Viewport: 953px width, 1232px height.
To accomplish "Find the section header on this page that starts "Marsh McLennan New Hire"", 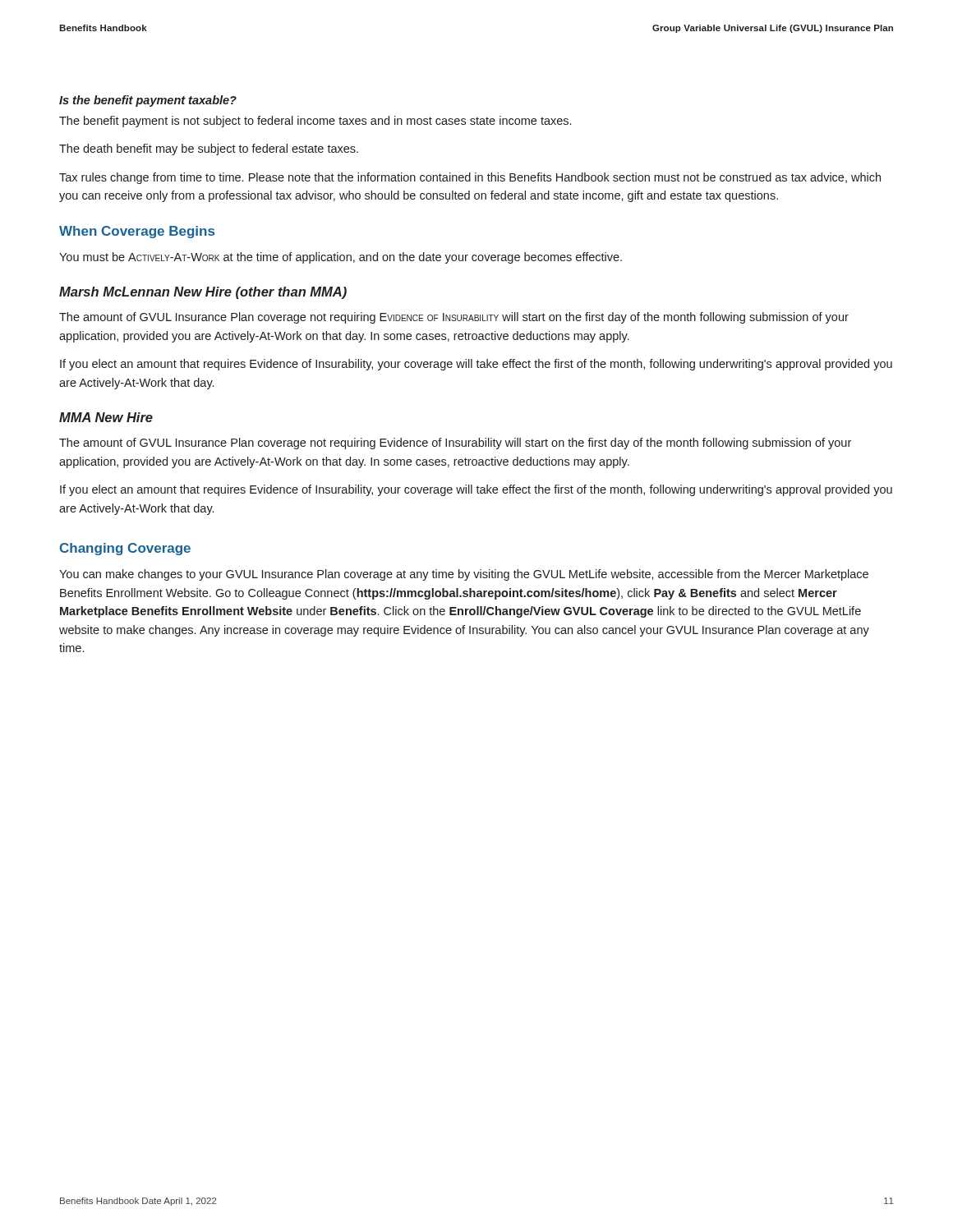I will point(203,292).
